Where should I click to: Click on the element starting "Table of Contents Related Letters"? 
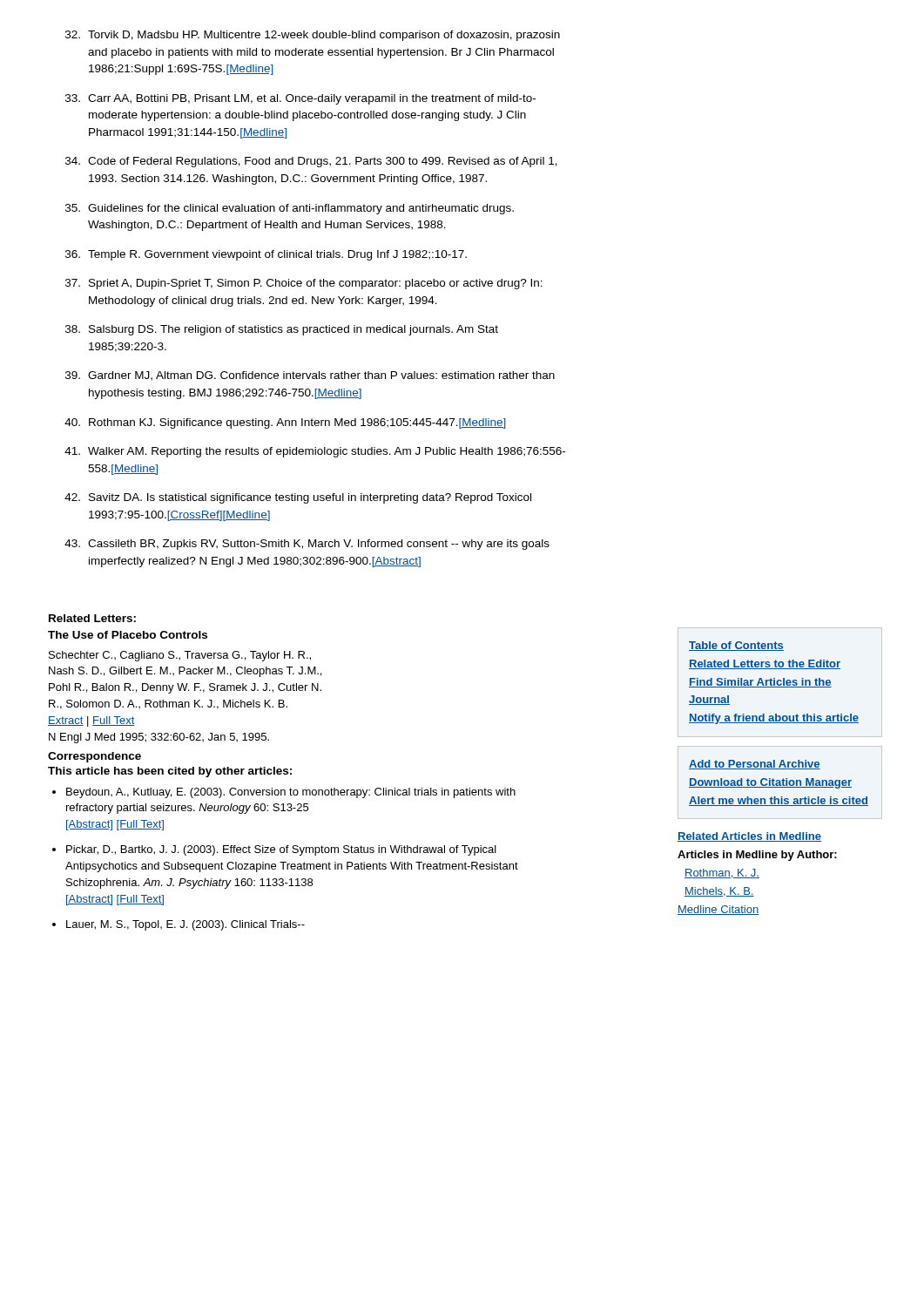[x=774, y=681]
